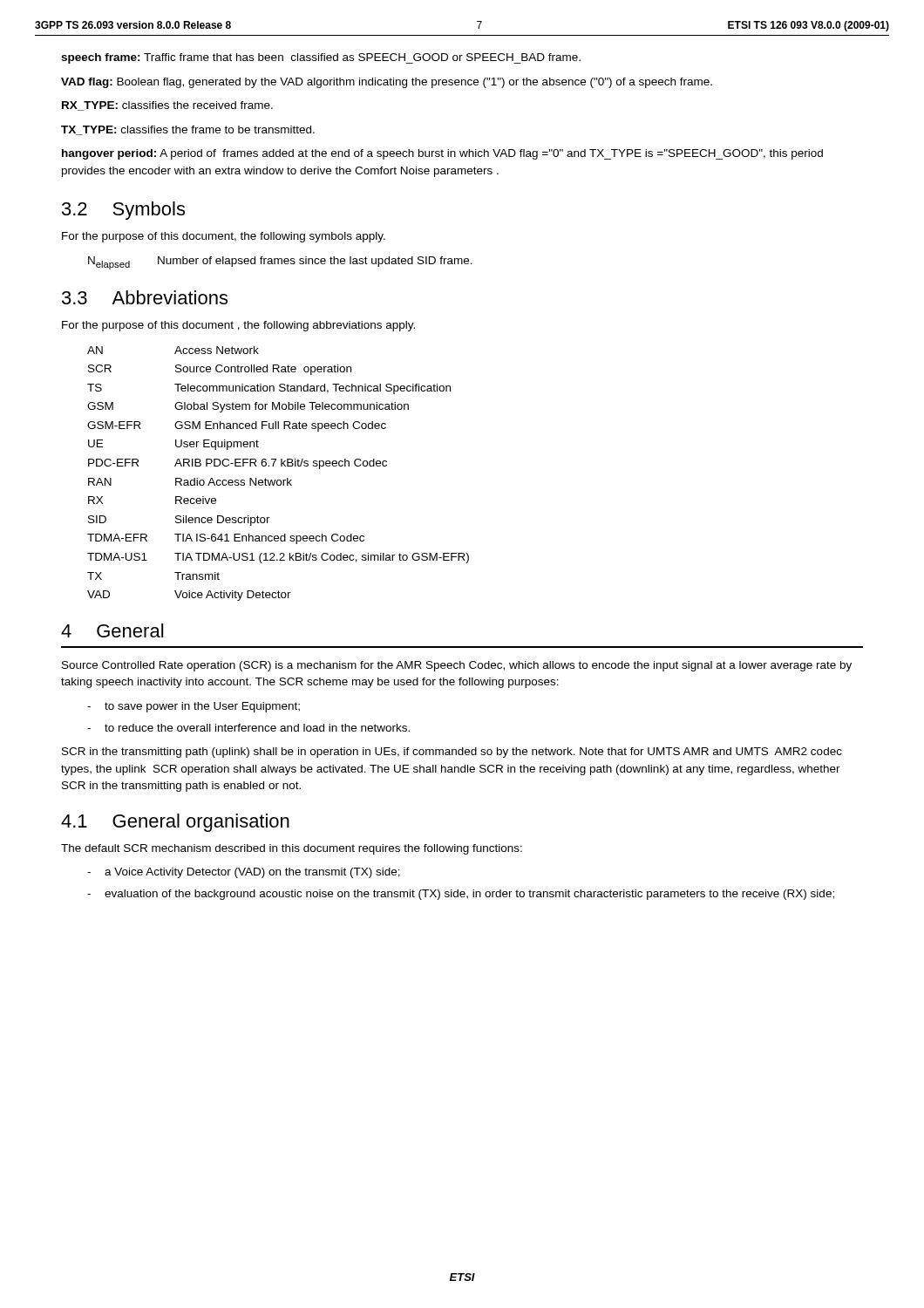Find the block on this page that starts "hangover period: A period of frames added at"
Image resolution: width=924 pixels, height=1308 pixels.
(442, 162)
